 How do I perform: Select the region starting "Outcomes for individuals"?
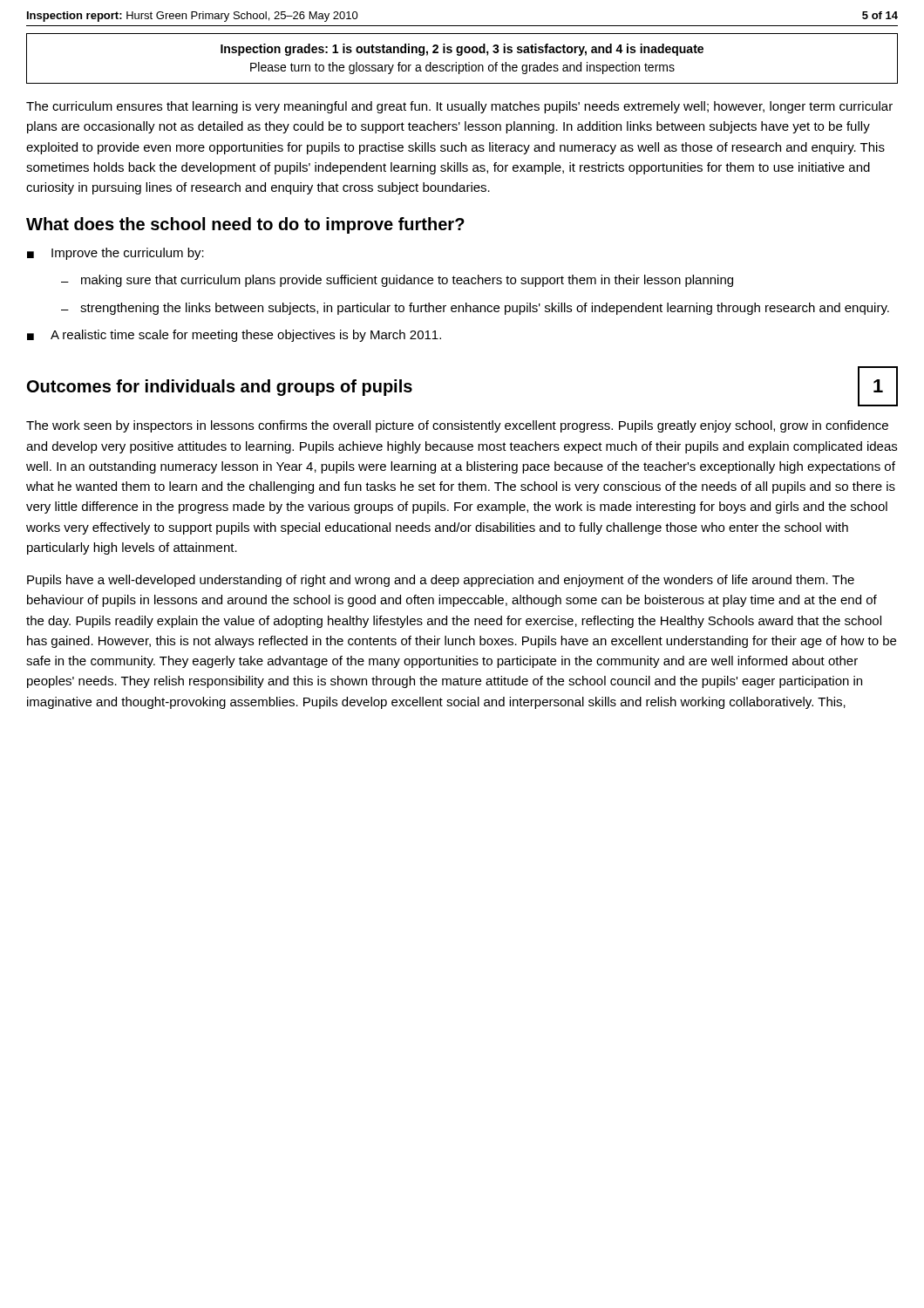(219, 386)
